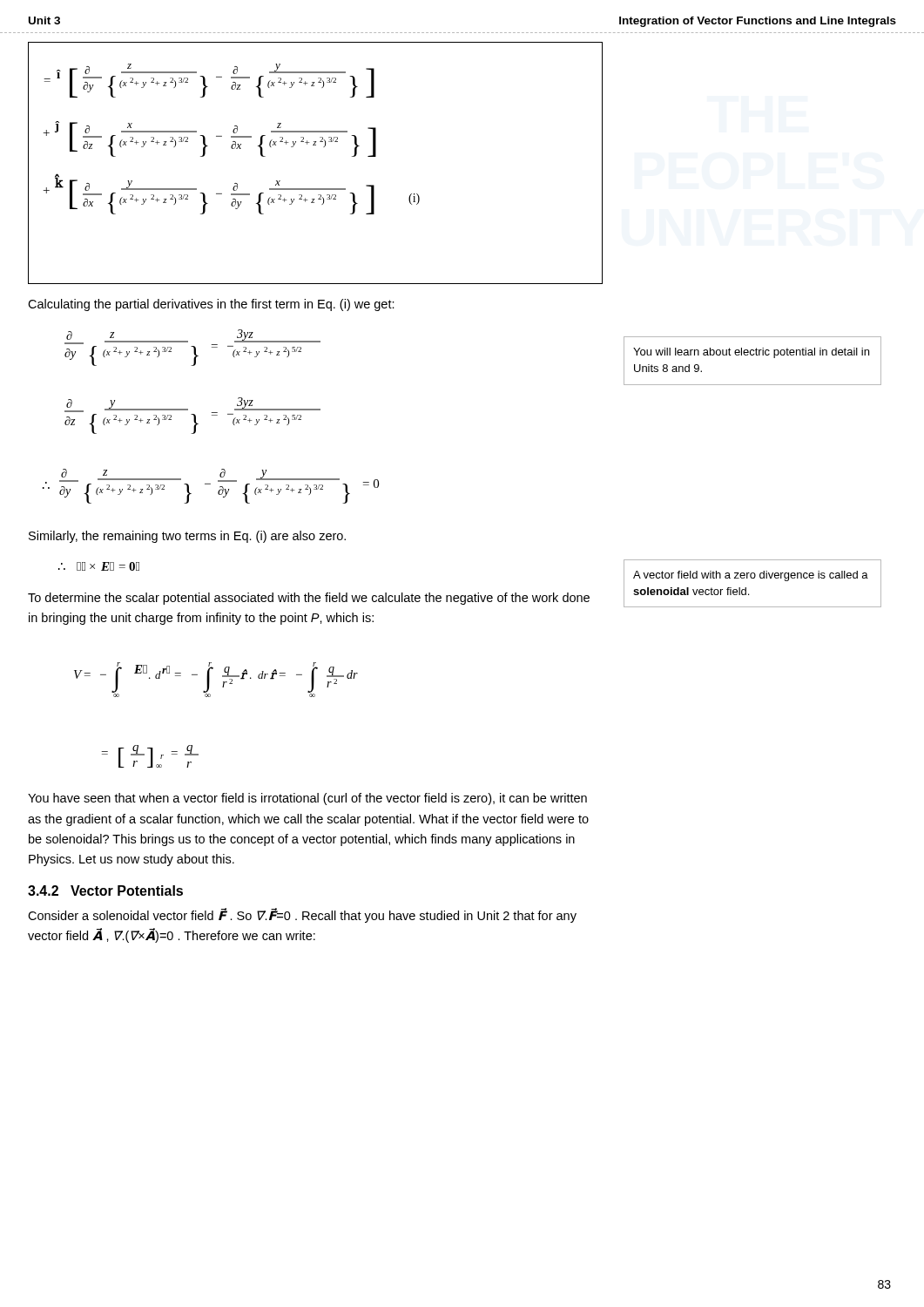Find the element starting "∴ ∂ ∂y { z (x 2"
The image size is (924, 1307).
310,488
